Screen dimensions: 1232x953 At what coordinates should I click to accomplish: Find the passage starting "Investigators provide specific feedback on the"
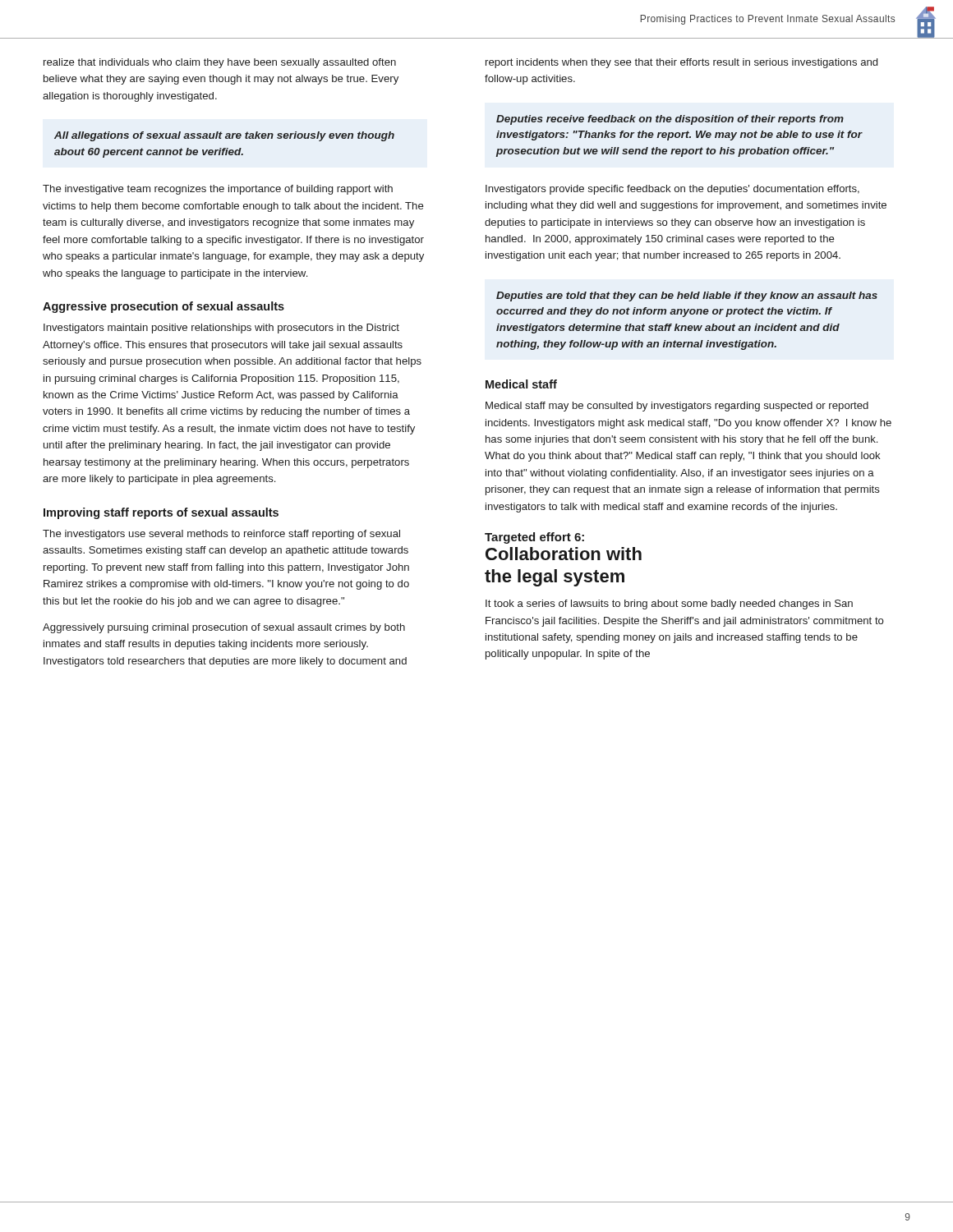[x=689, y=222]
